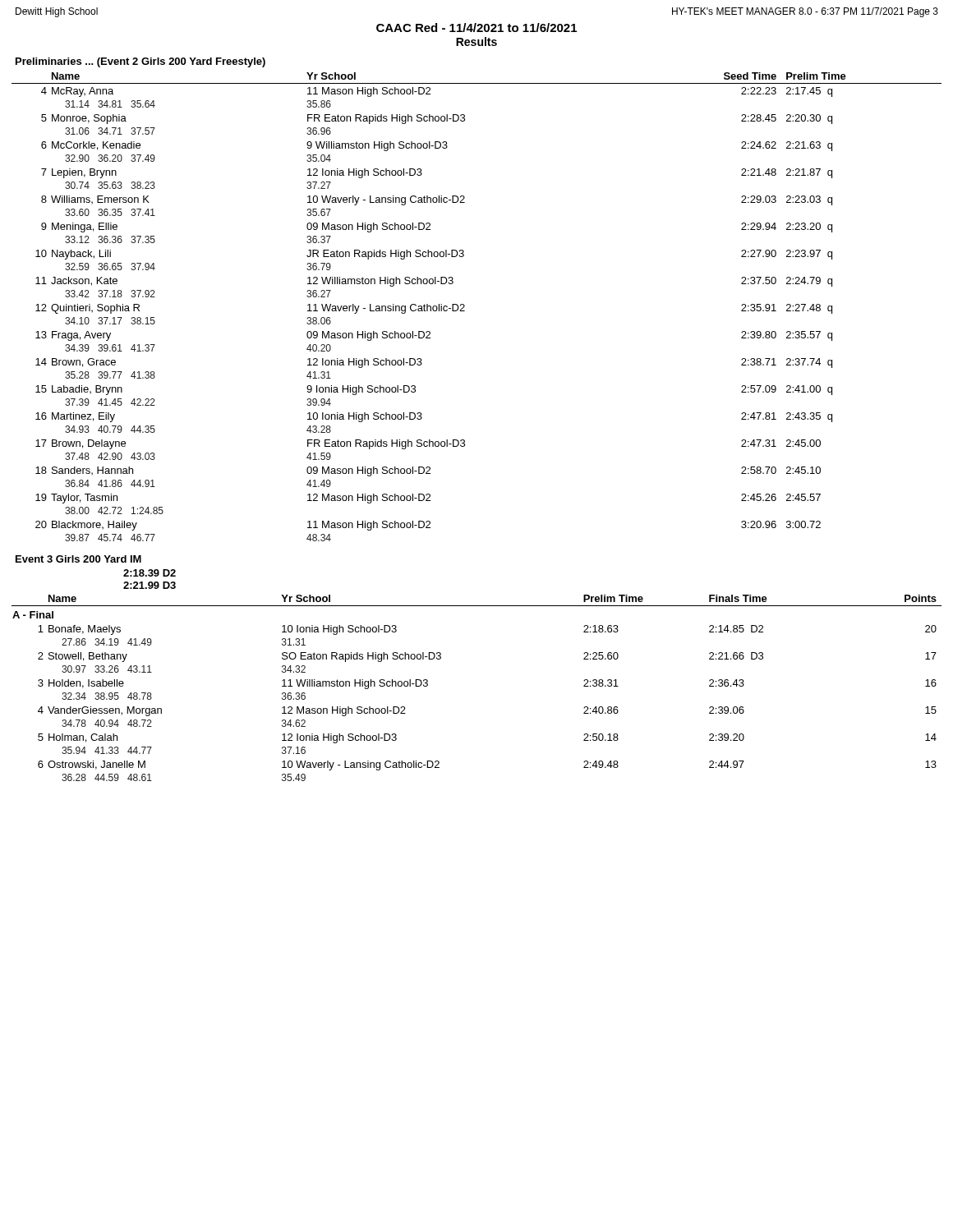Viewport: 953px width, 1232px height.
Task: Find the region starting "CAAC Red - 11/4/2021 to"
Action: pyautogui.click(x=476, y=28)
